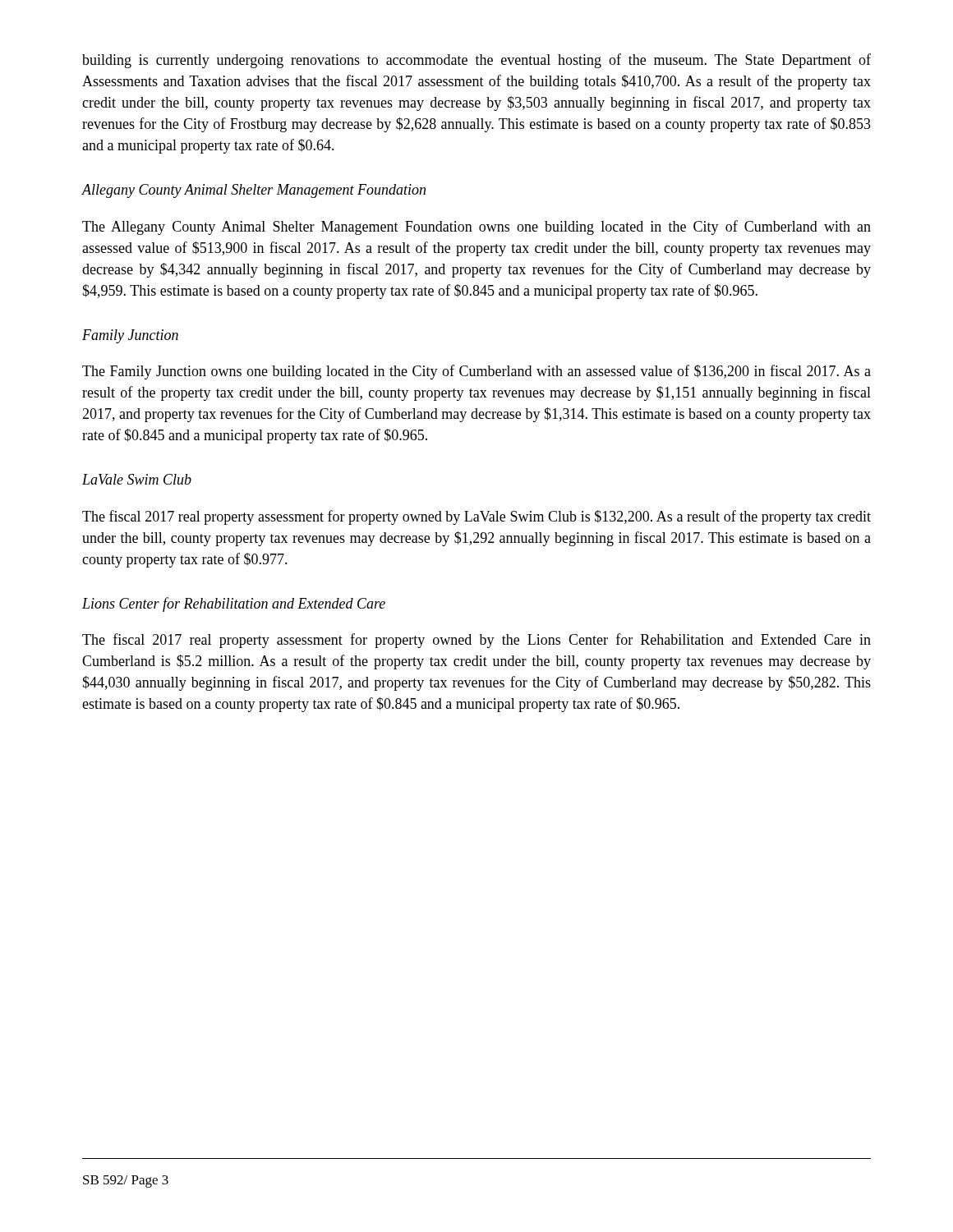953x1232 pixels.
Task: Find the section header that reads "Family Junction"
Action: (x=130, y=335)
